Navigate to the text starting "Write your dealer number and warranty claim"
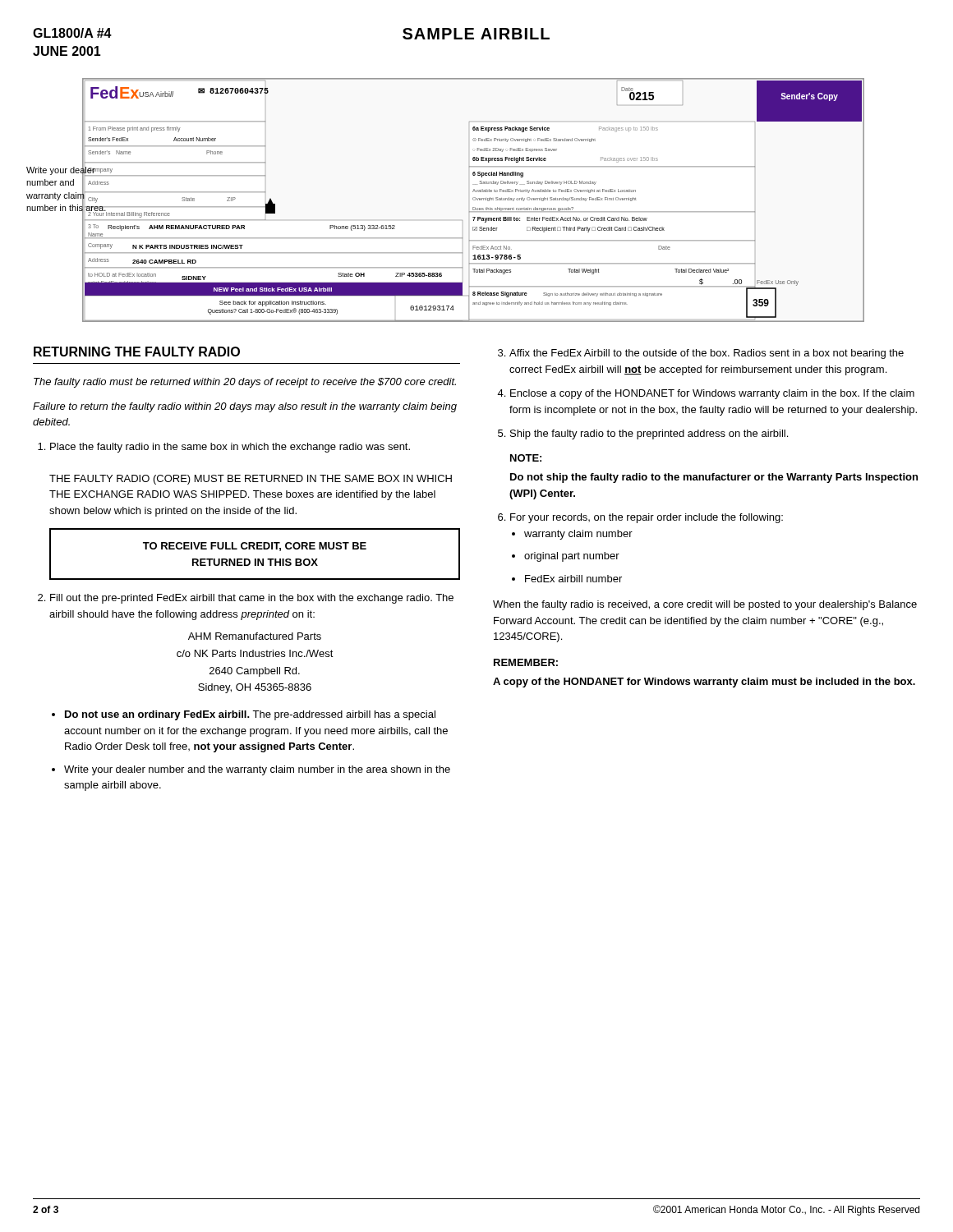 66,189
